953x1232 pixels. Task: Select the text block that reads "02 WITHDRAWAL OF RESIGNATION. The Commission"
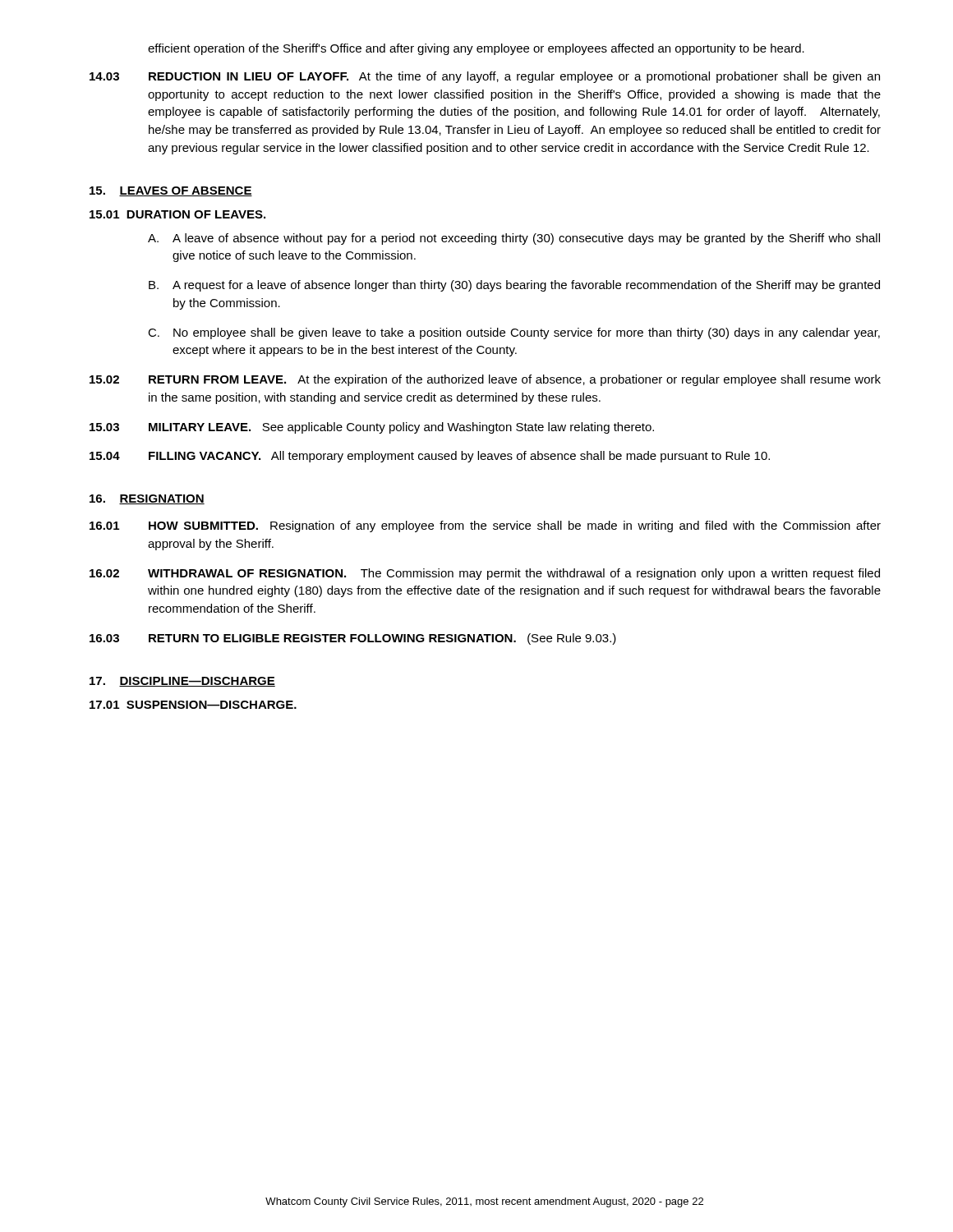(485, 591)
